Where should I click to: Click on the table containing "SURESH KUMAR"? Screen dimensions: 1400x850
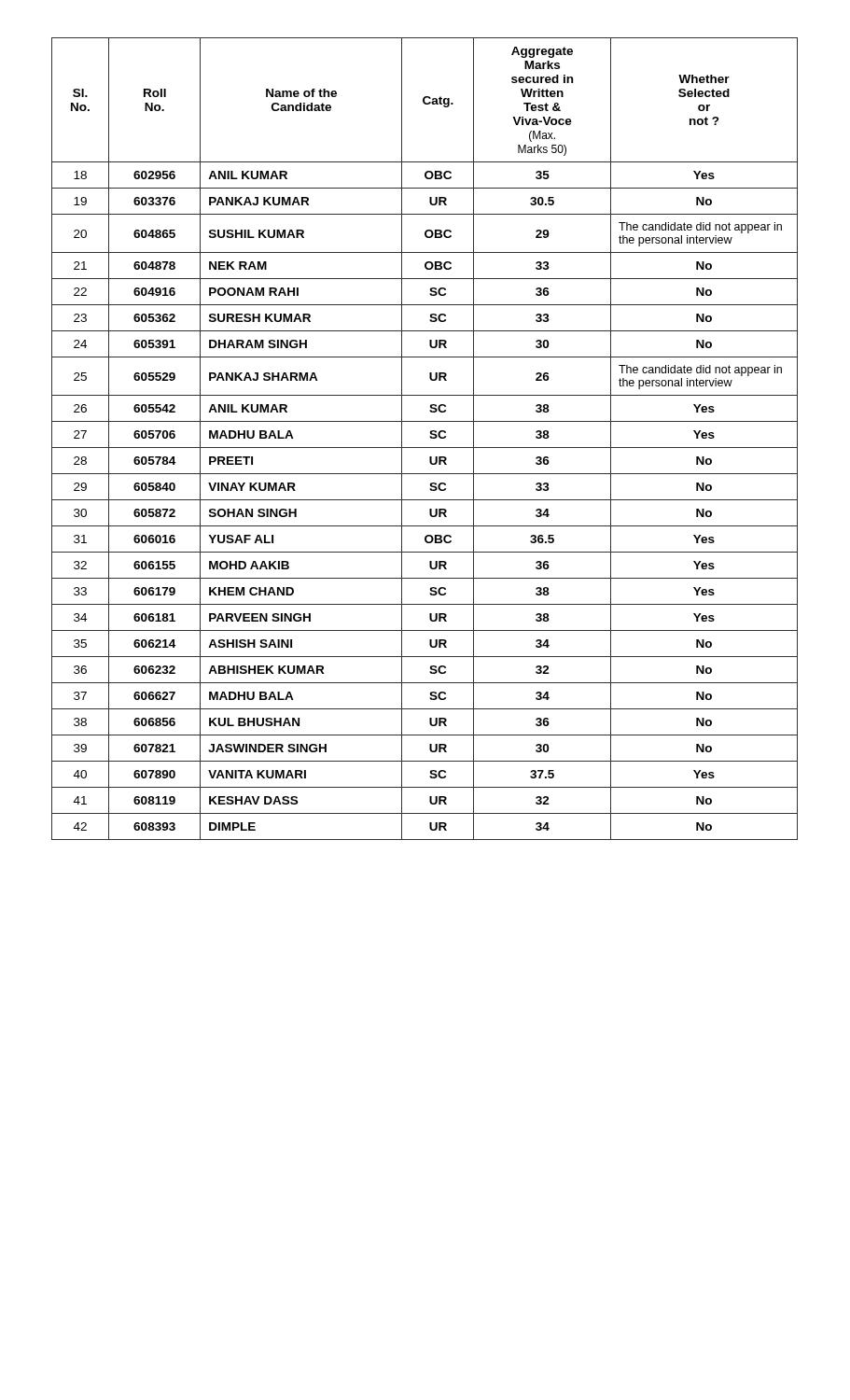pyautogui.click(x=425, y=439)
